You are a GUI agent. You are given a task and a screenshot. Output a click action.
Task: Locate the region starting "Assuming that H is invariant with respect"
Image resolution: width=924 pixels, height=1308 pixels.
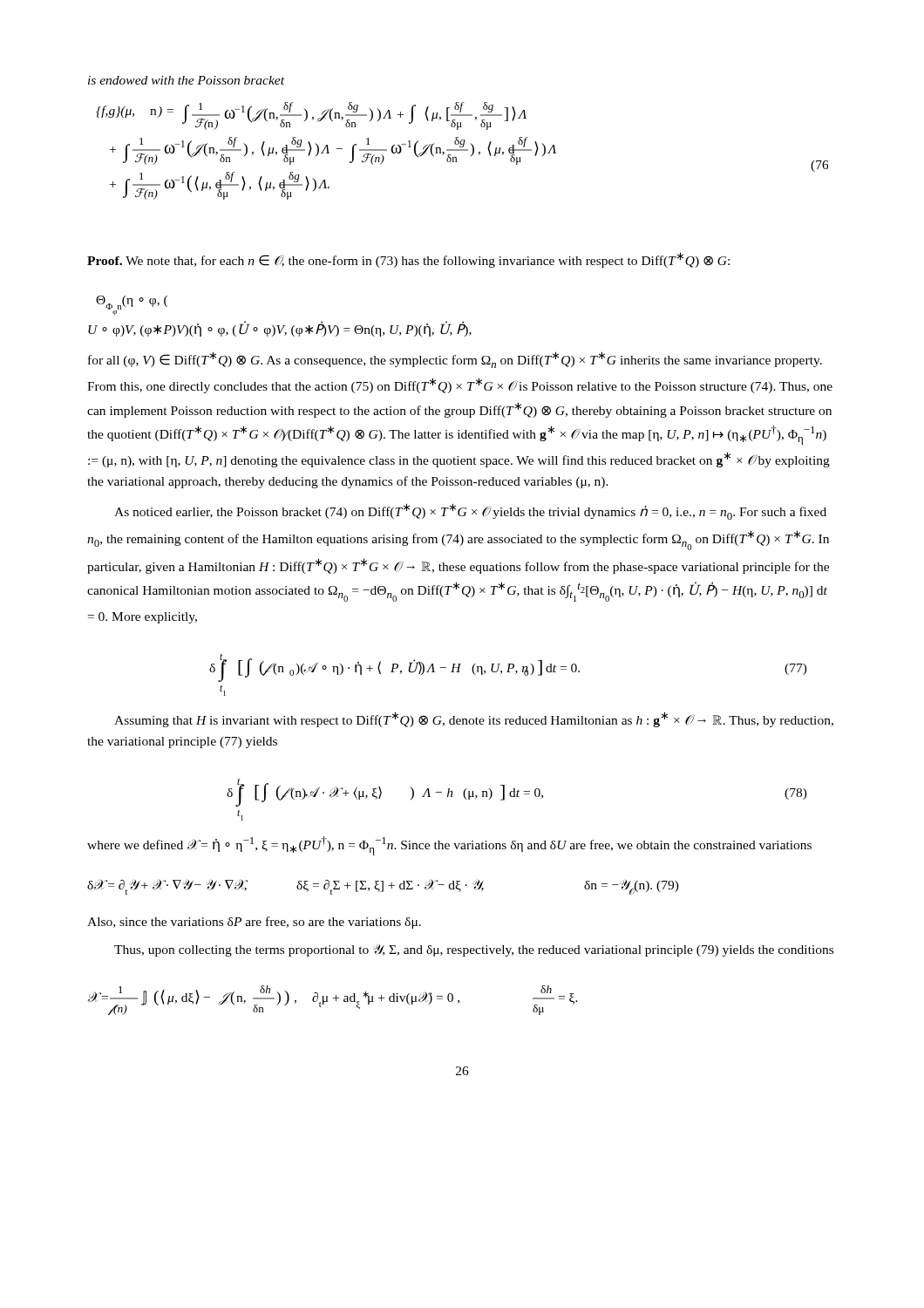click(x=461, y=728)
